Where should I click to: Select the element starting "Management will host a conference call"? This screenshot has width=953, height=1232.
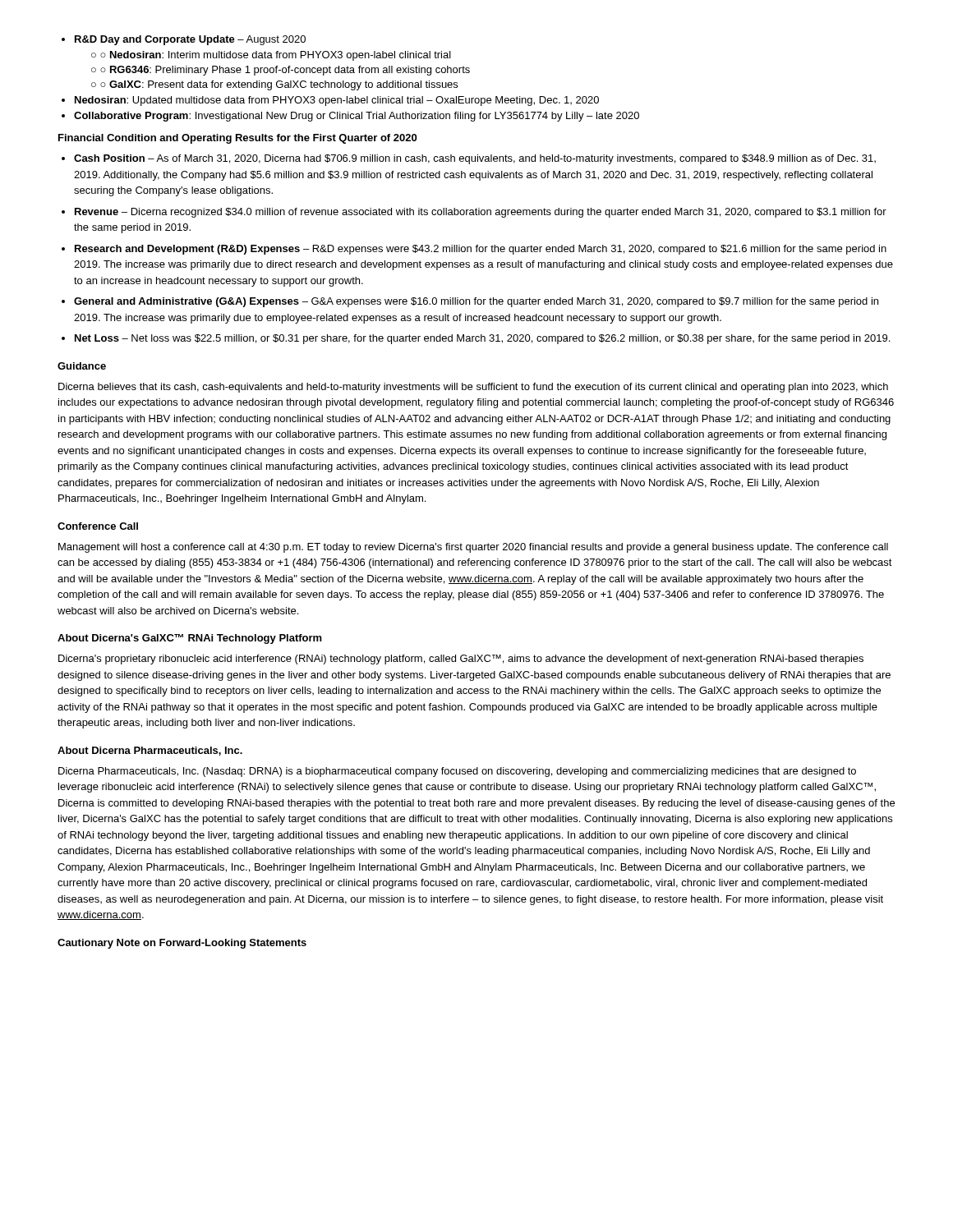[475, 578]
